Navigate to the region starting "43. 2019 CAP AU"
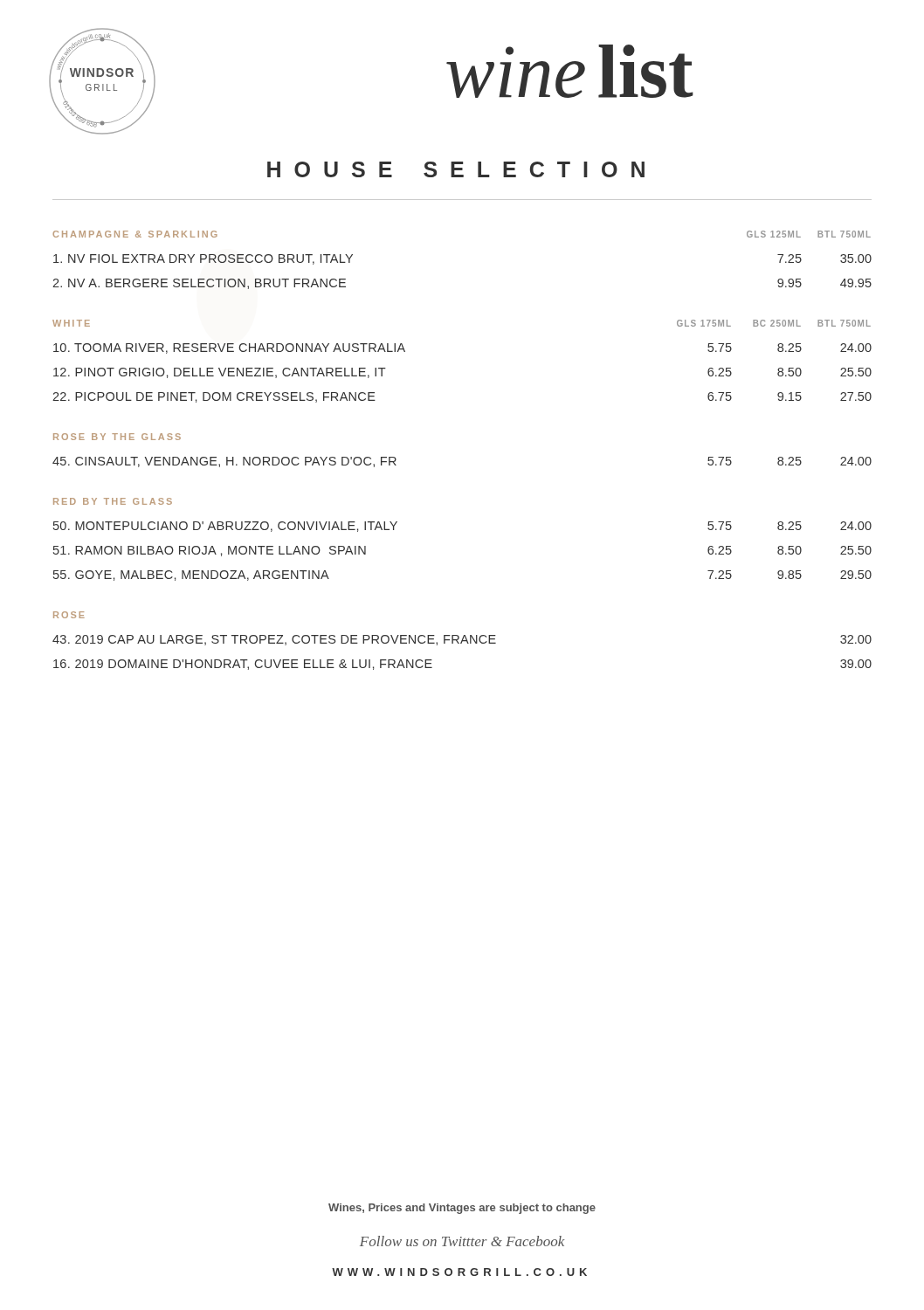The height and width of the screenshot is (1310, 924). [x=462, y=639]
